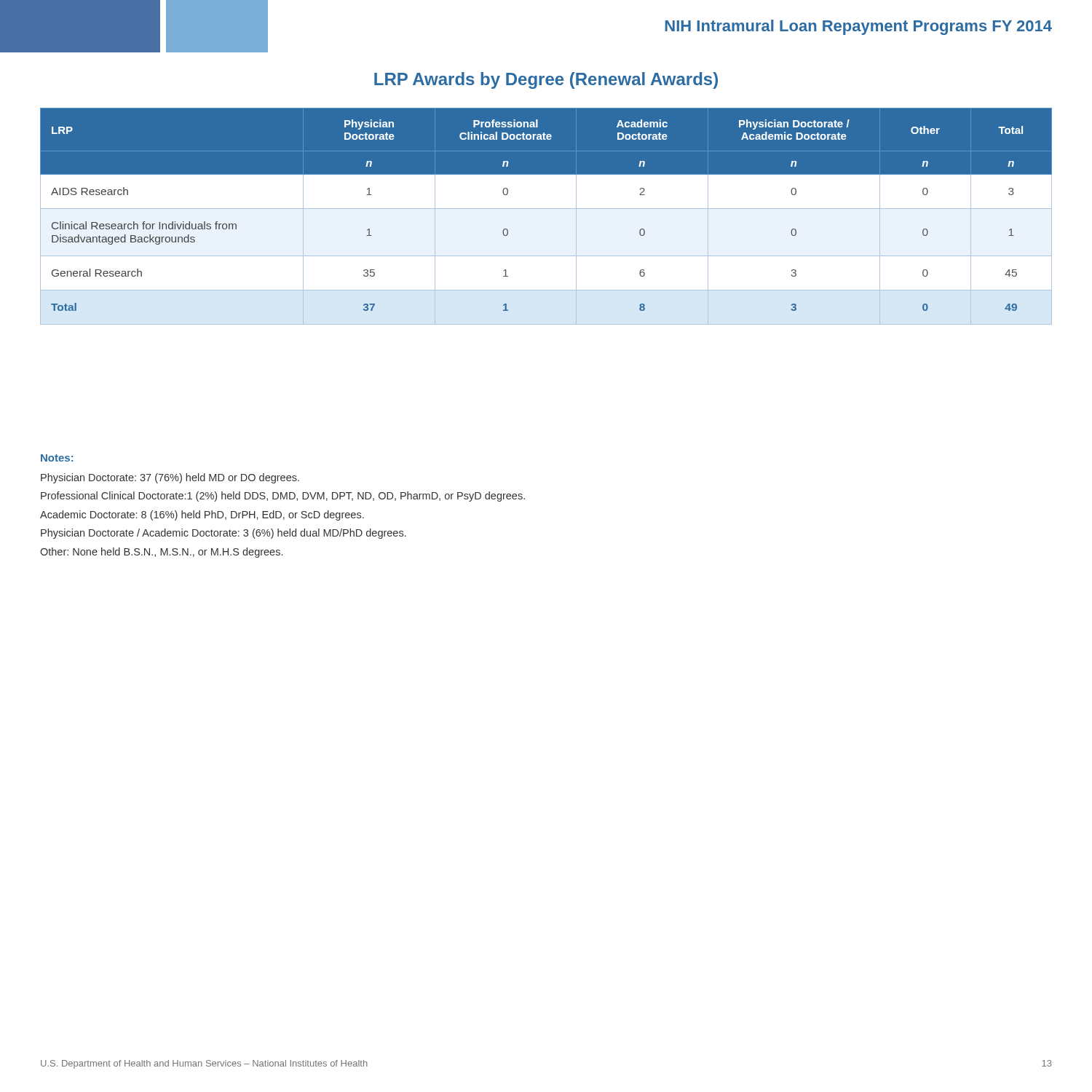The width and height of the screenshot is (1092, 1092).
Task: Select the table that reads "AIDS Research"
Action: (x=546, y=216)
